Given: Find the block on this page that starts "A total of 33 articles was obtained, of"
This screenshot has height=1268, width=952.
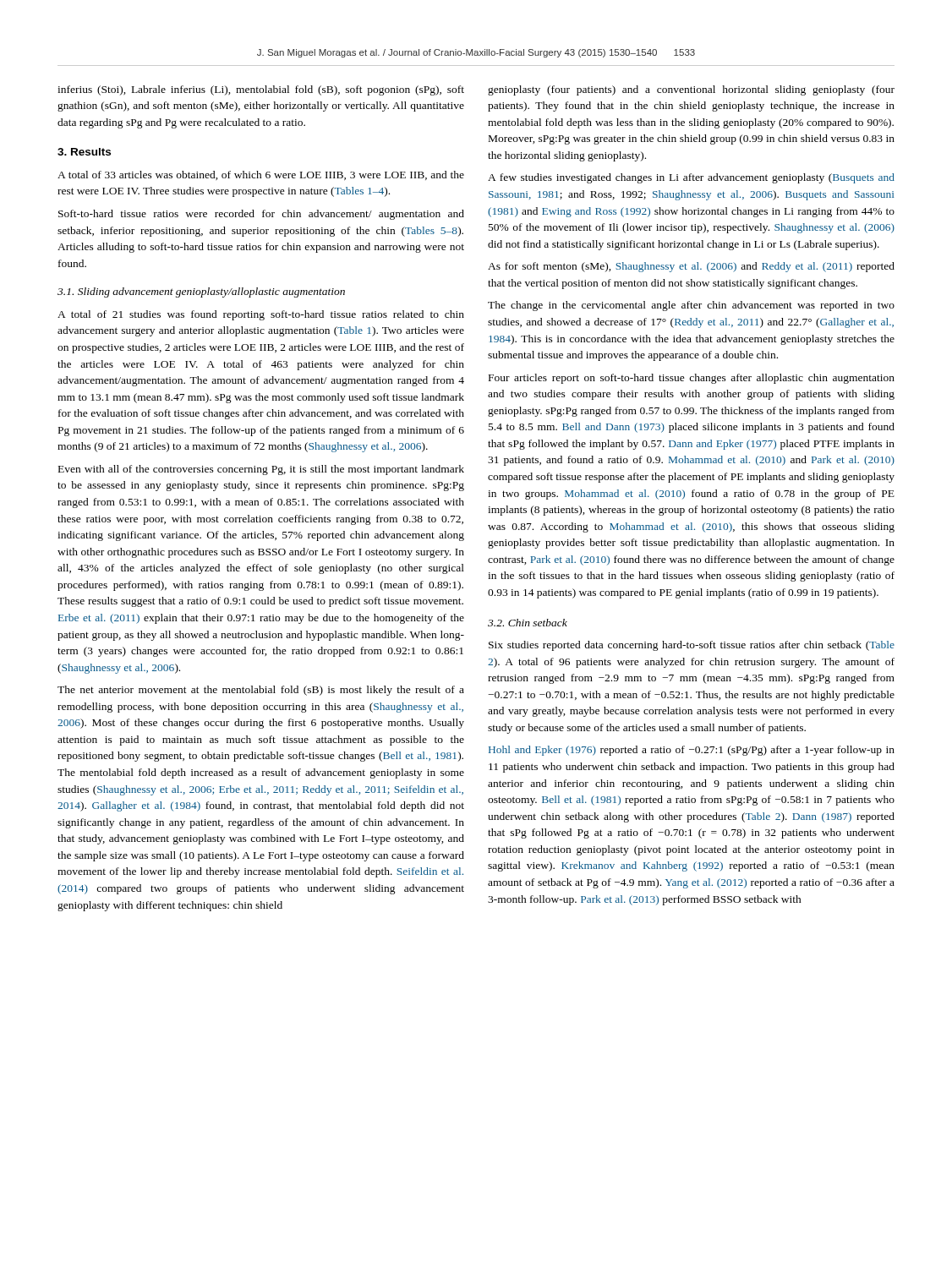Looking at the screenshot, I should click(x=261, y=219).
